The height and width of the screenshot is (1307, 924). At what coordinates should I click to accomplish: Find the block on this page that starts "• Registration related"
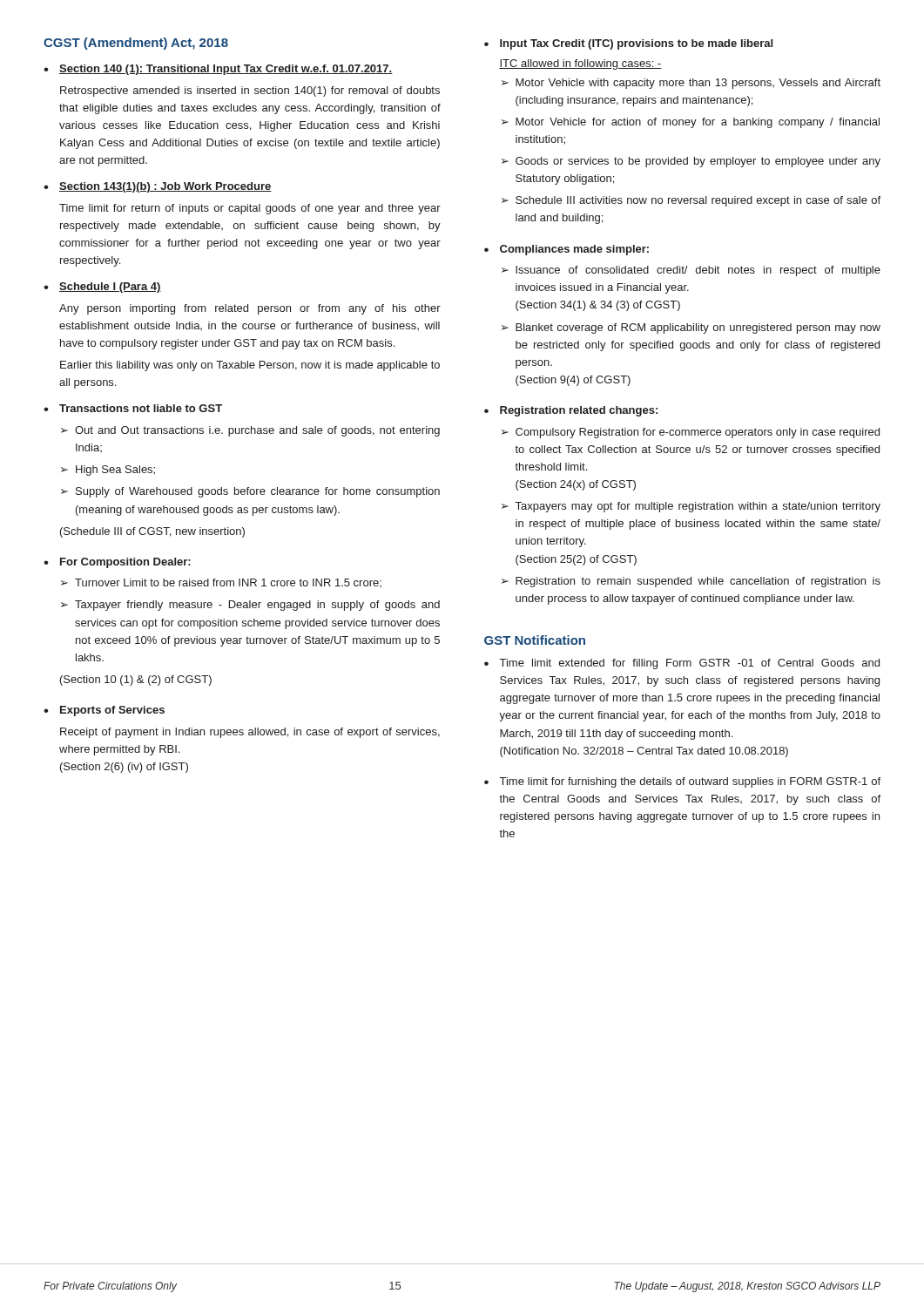tap(682, 507)
